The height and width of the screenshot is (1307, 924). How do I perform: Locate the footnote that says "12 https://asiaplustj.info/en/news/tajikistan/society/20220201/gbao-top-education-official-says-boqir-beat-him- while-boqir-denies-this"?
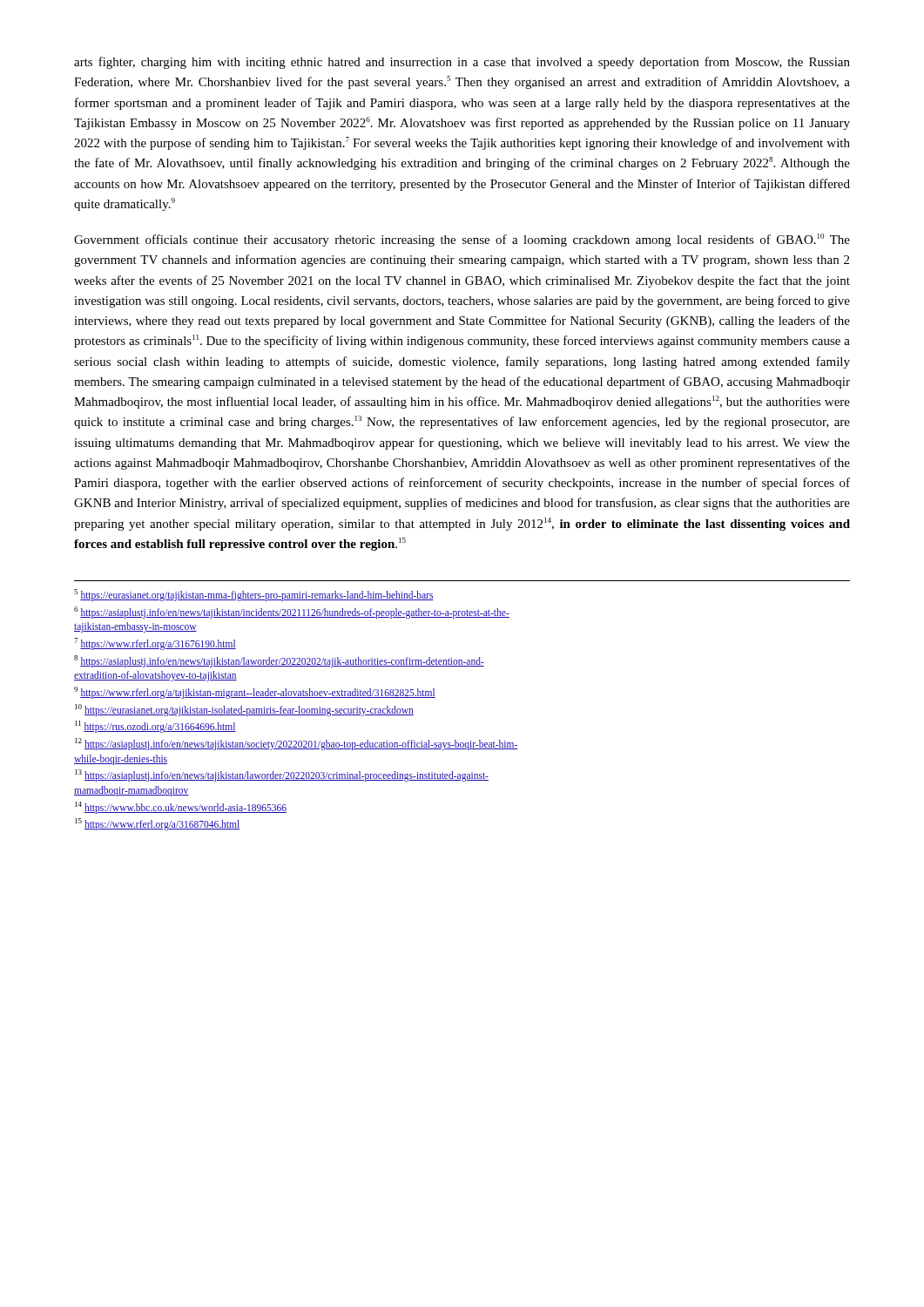point(296,751)
